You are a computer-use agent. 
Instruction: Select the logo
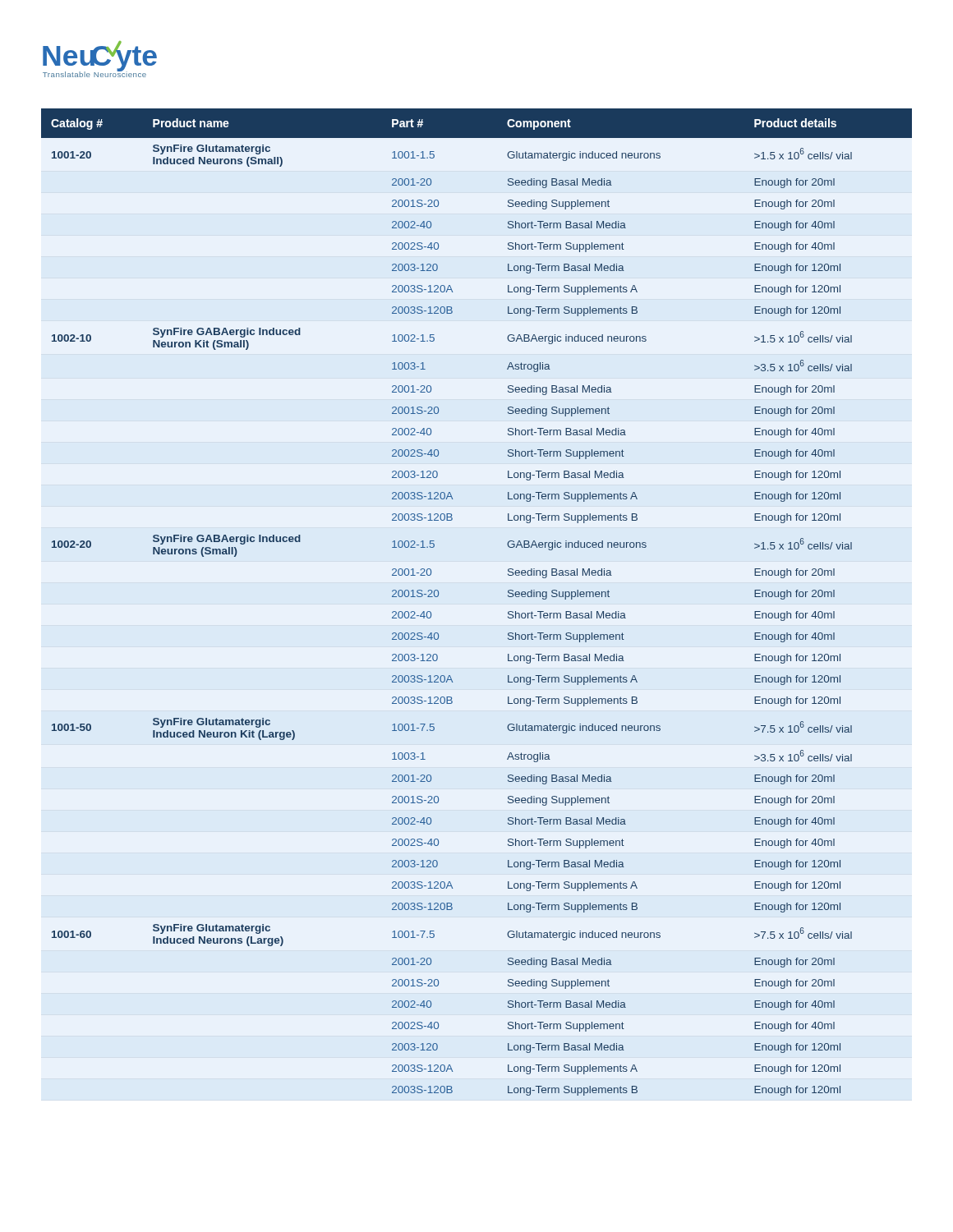(476, 59)
